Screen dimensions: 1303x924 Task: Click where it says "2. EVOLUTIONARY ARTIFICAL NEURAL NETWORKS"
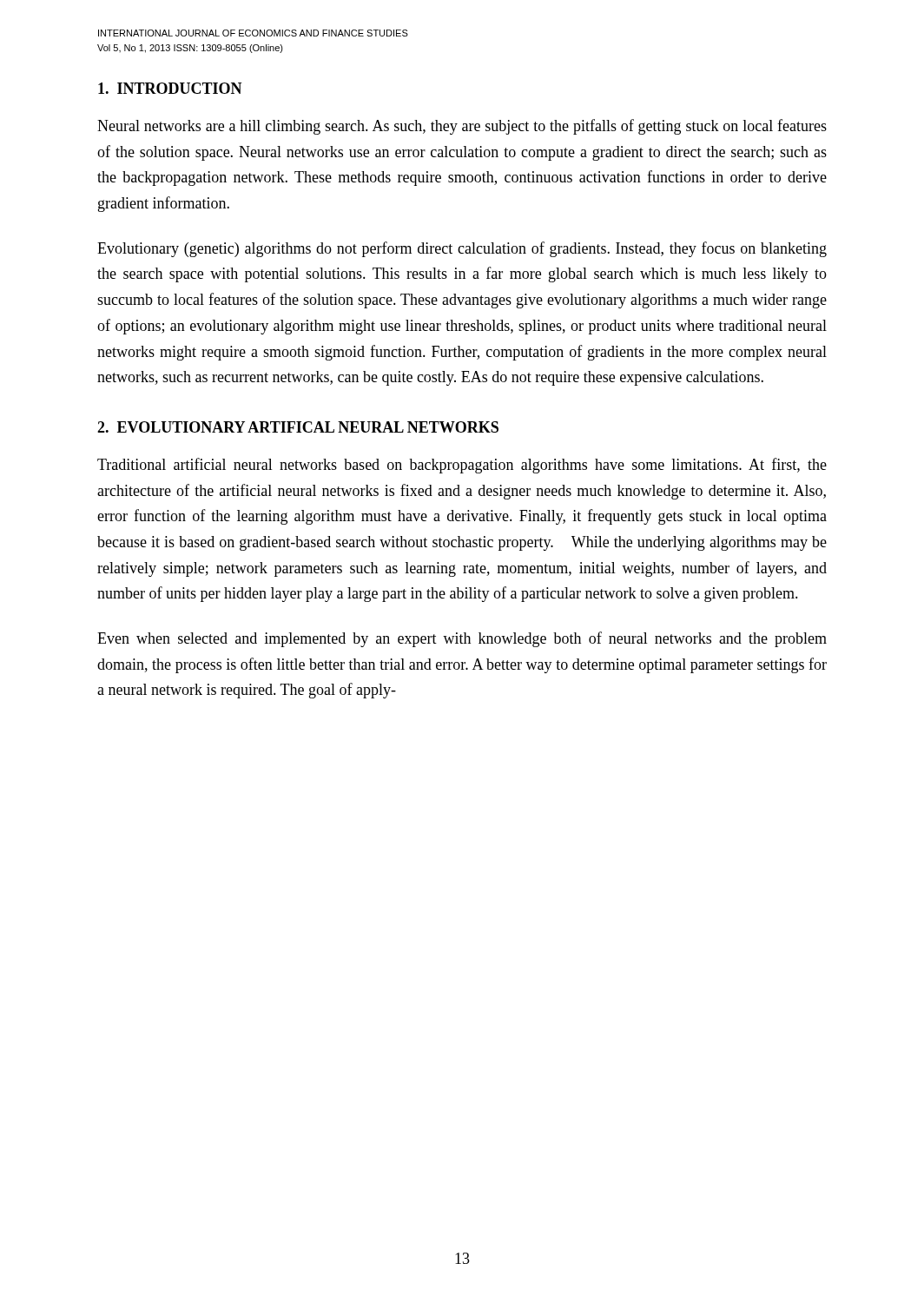tap(298, 427)
